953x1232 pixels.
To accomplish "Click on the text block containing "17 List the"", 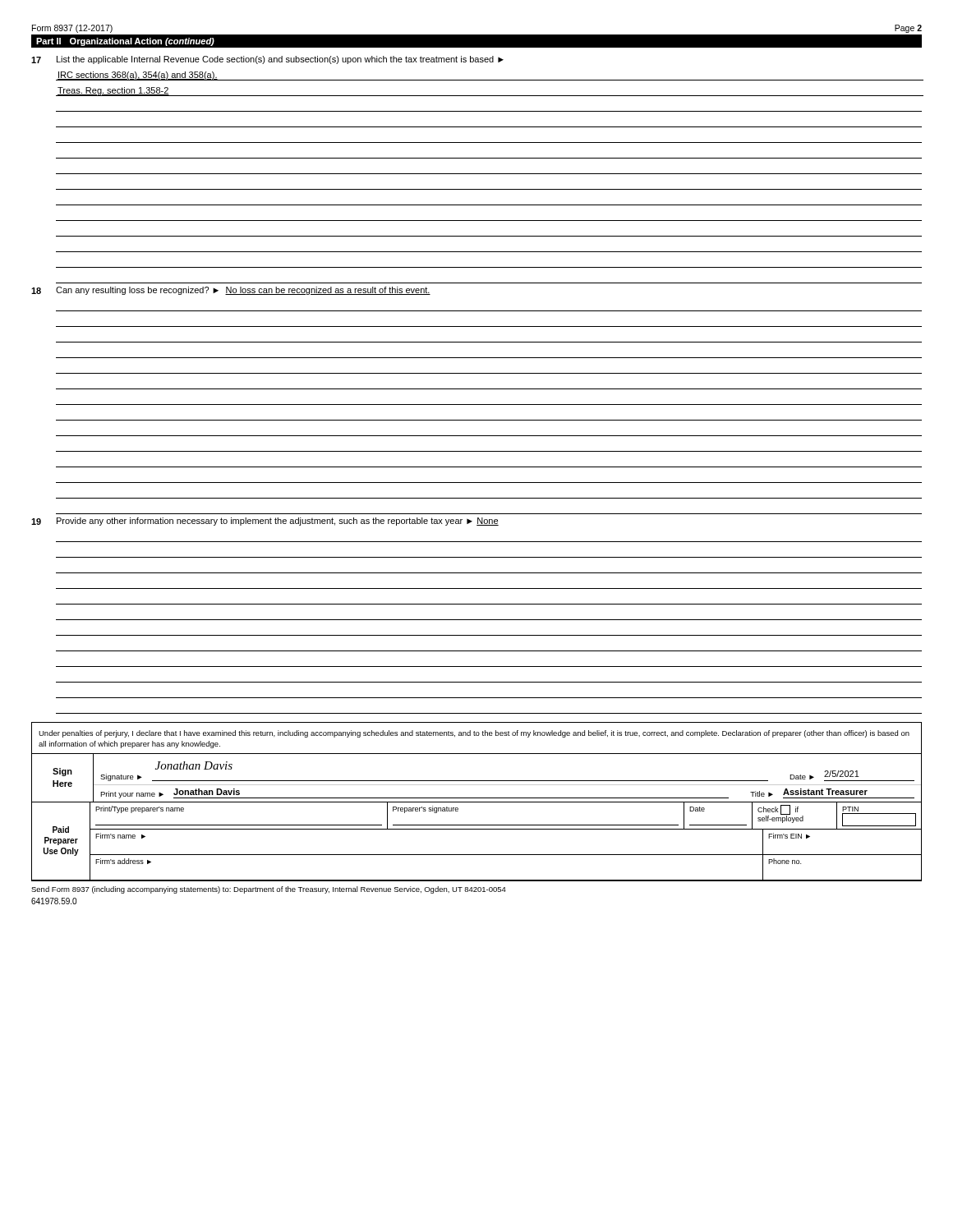I will (x=476, y=169).
